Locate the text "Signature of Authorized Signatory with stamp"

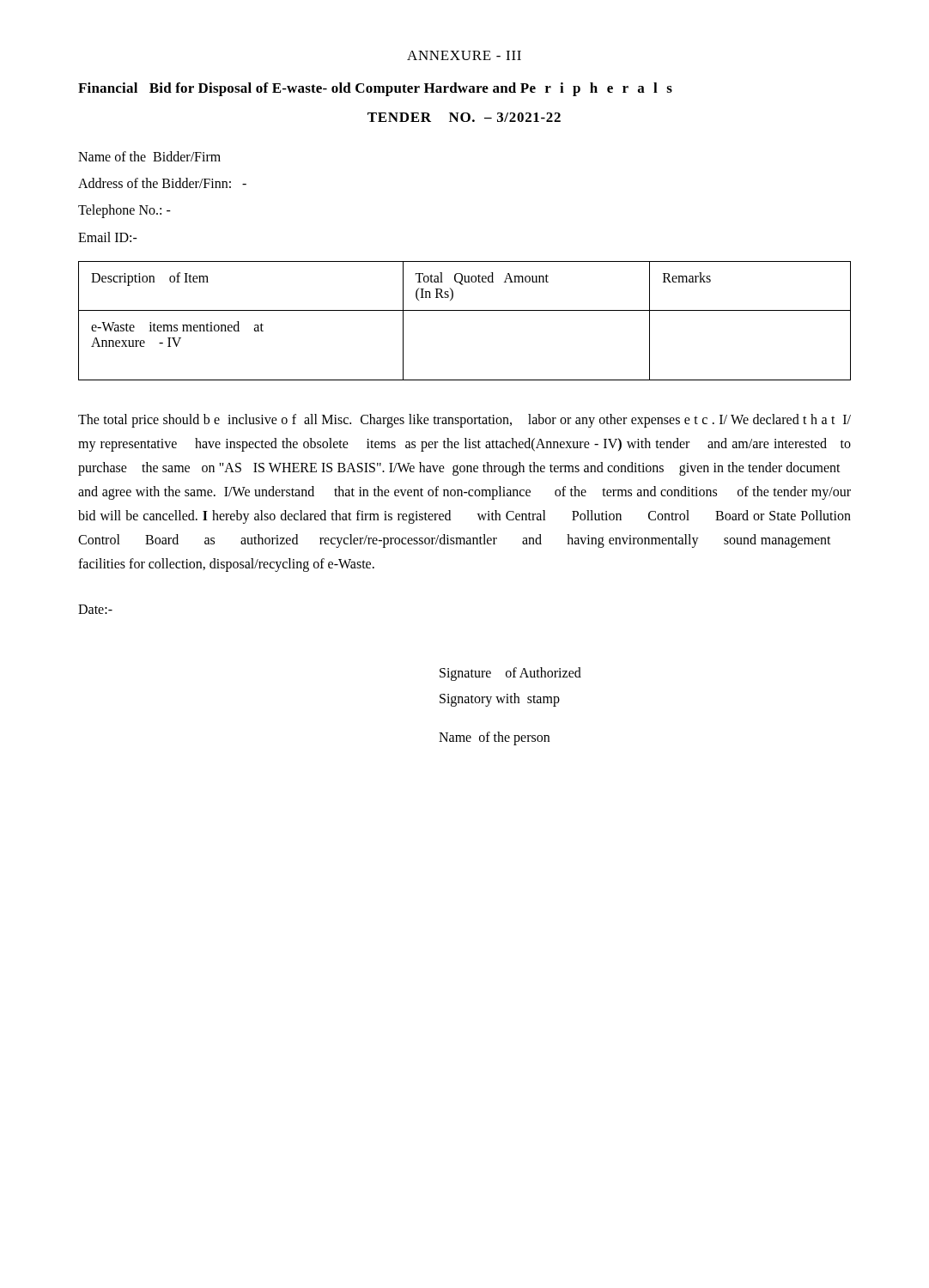point(510,686)
